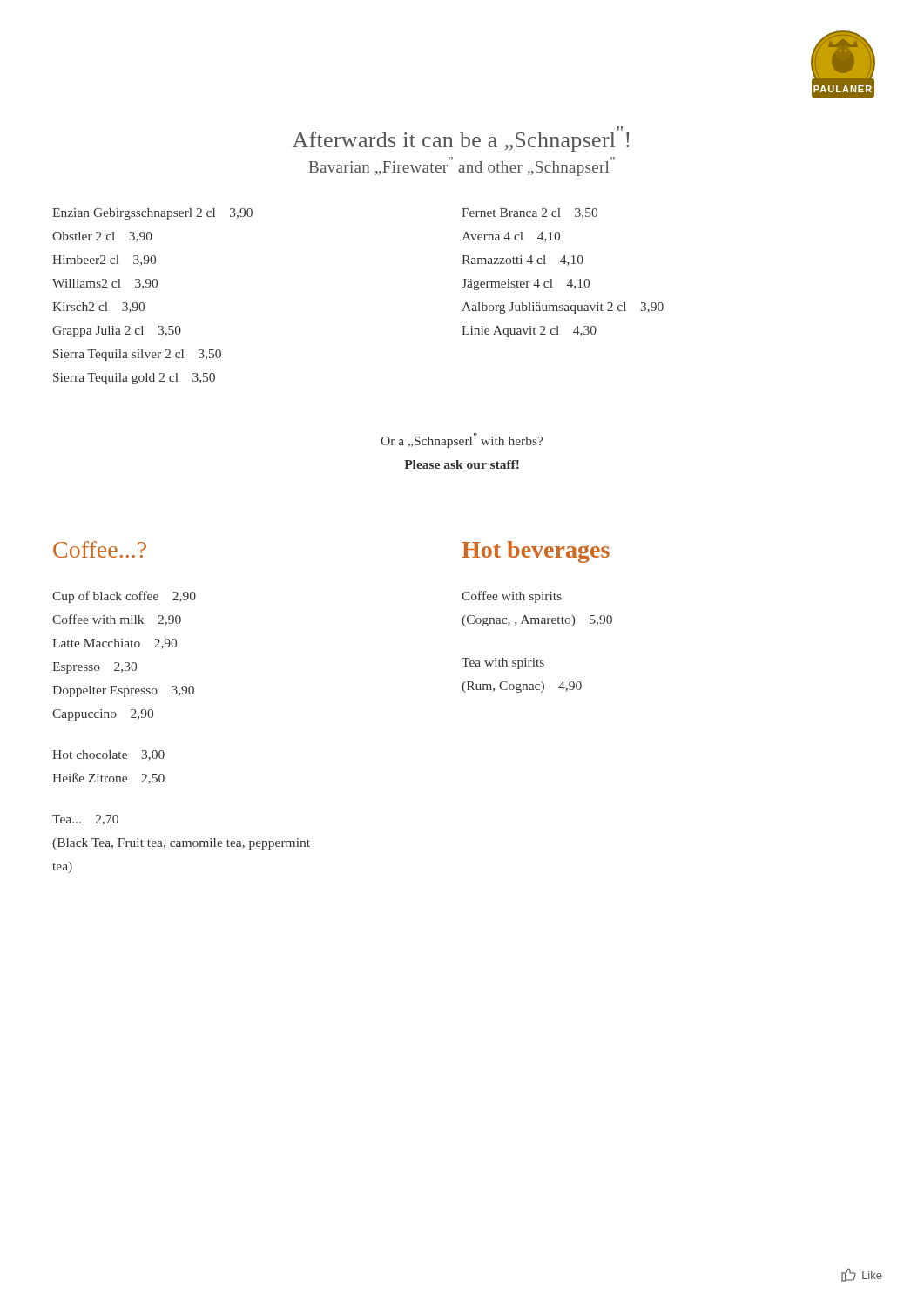
Task: Find "Sierra Tequila silver 2 cl 3,50" on this page
Action: [137, 353]
